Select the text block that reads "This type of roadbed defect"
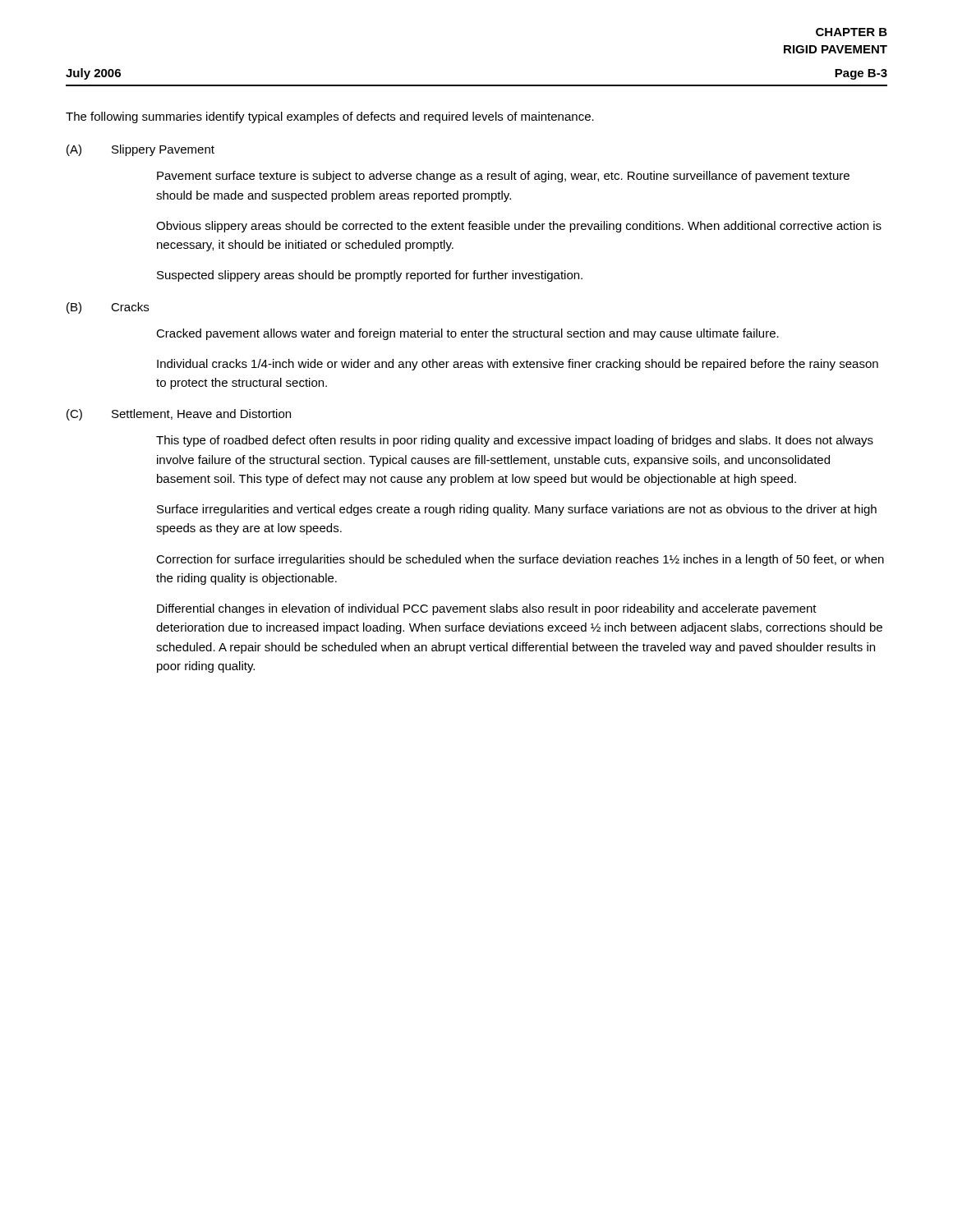Image resolution: width=953 pixels, height=1232 pixels. (515, 459)
